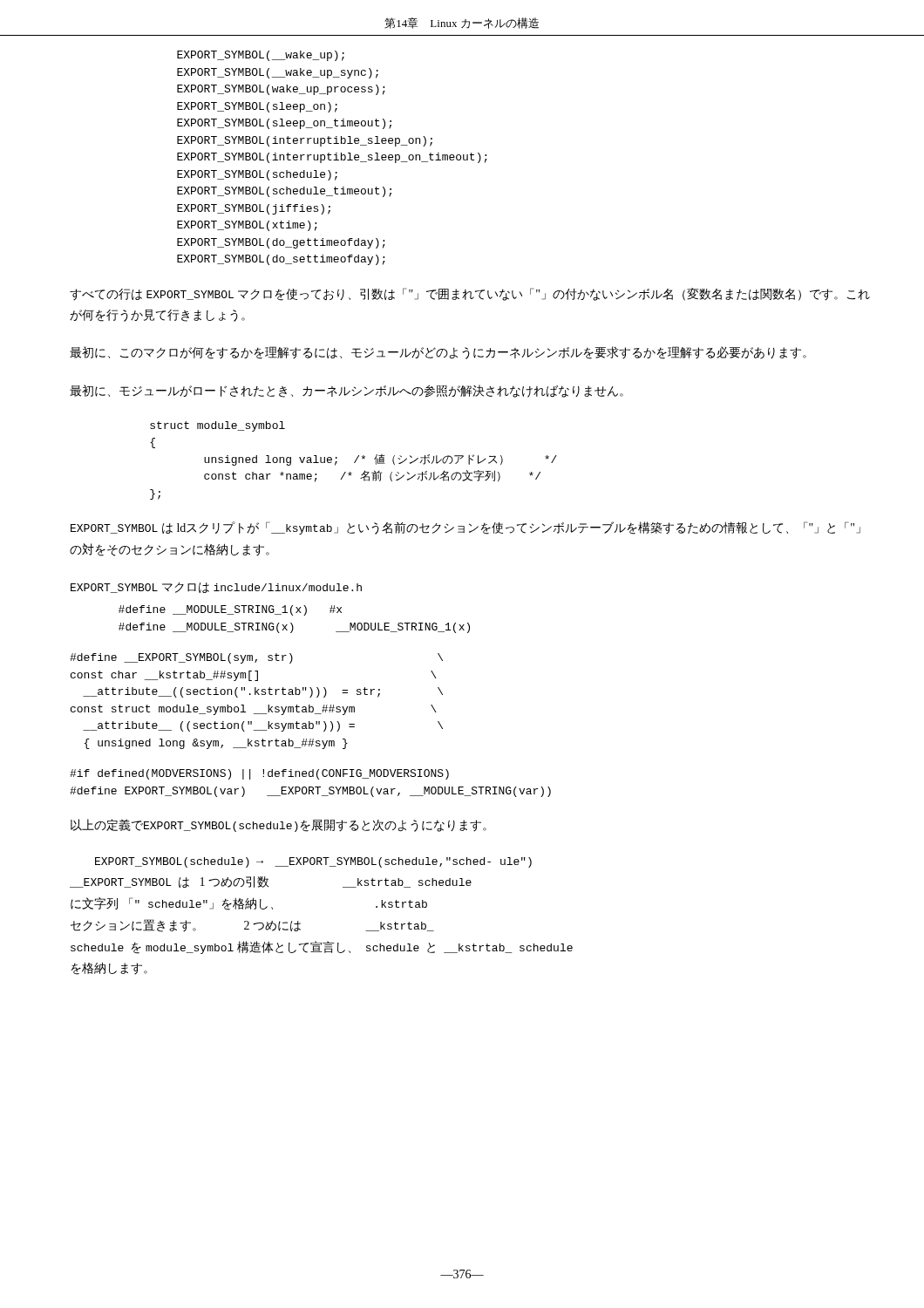The width and height of the screenshot is (924, 1308).
Task: Locate the text starting "if defined(MODVERSIONS) || !defined(CONFIG_MODVERSIONS) #define"
Action: tap(471, 783)
